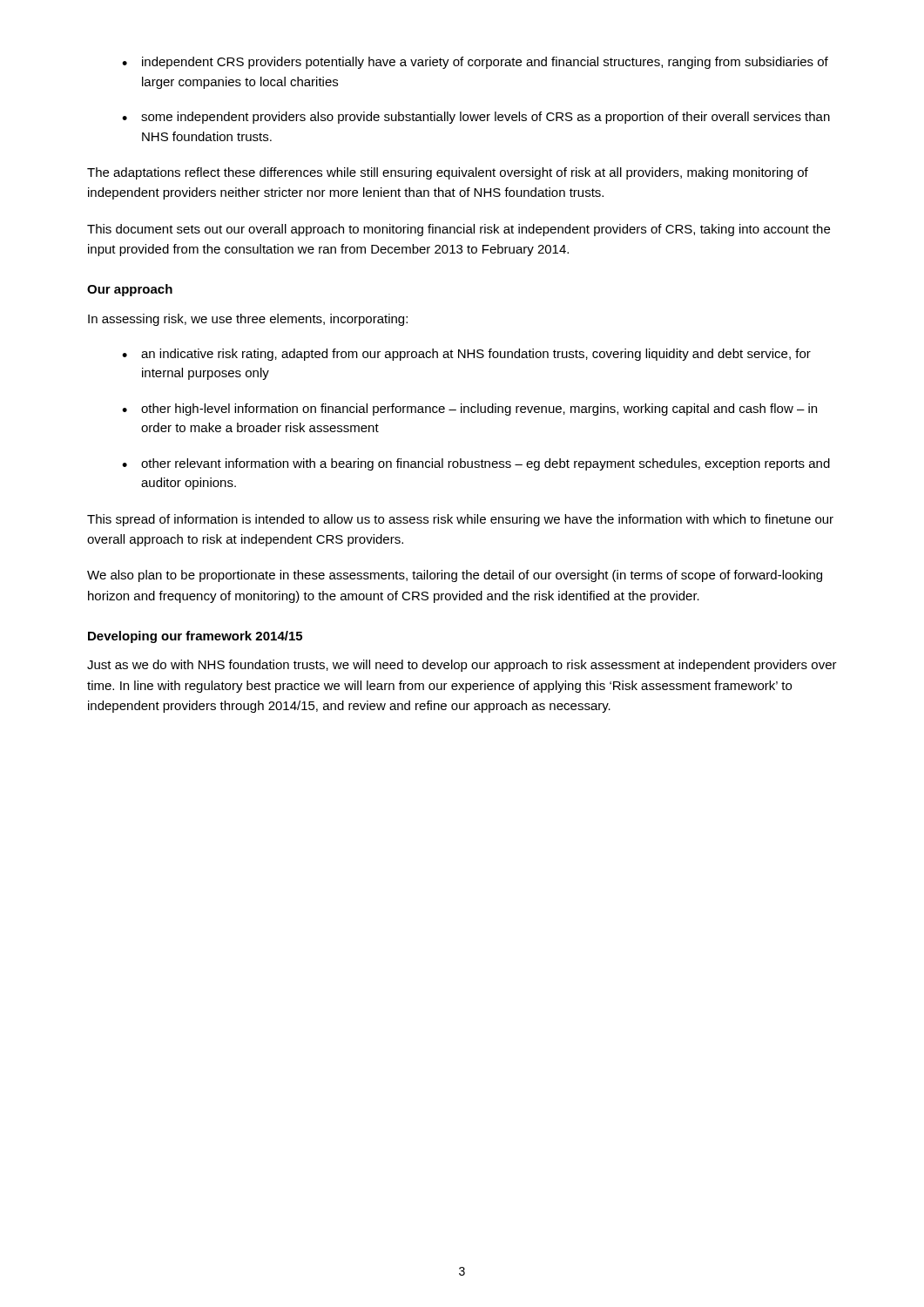The image size is (924, 1307).
Task: Point to the passage starting "We also plan to be proportionate in these"
Action: (455, 585)
